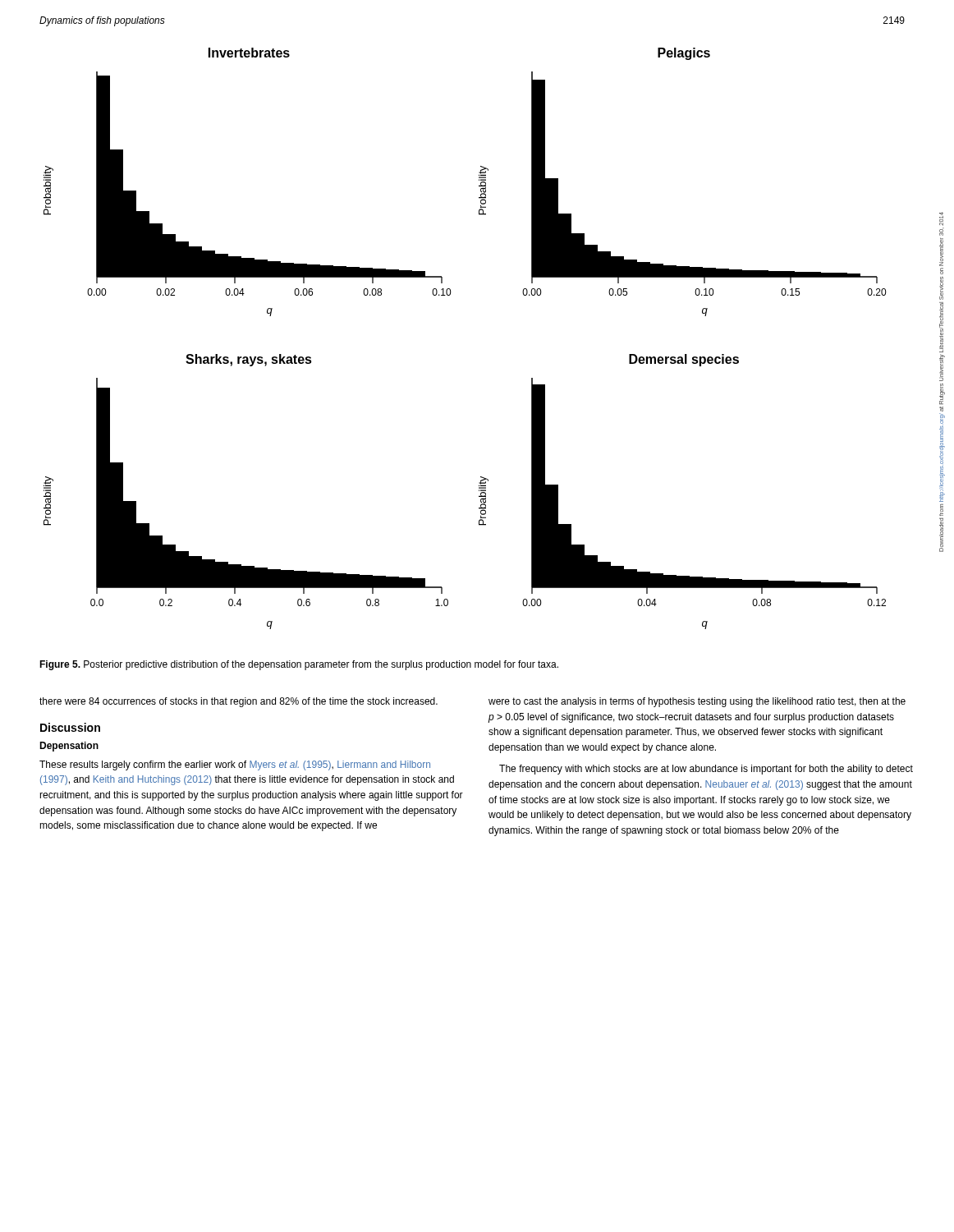Locate the element starting "These results largely confirm"
The width and height of the screenshot is (954, 1232).
tap(251, 795)
